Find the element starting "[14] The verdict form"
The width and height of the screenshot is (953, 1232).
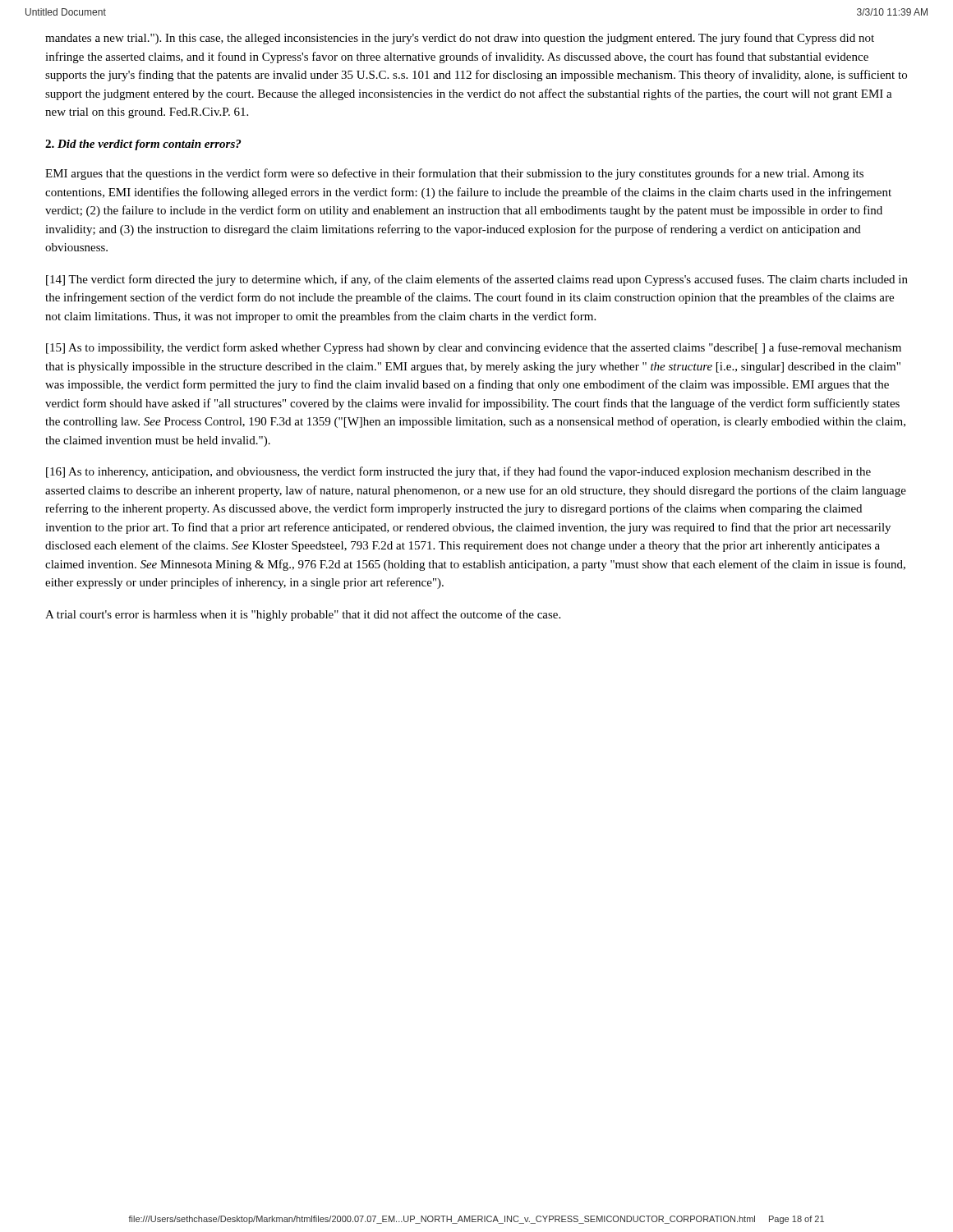(x=476, y=297)
